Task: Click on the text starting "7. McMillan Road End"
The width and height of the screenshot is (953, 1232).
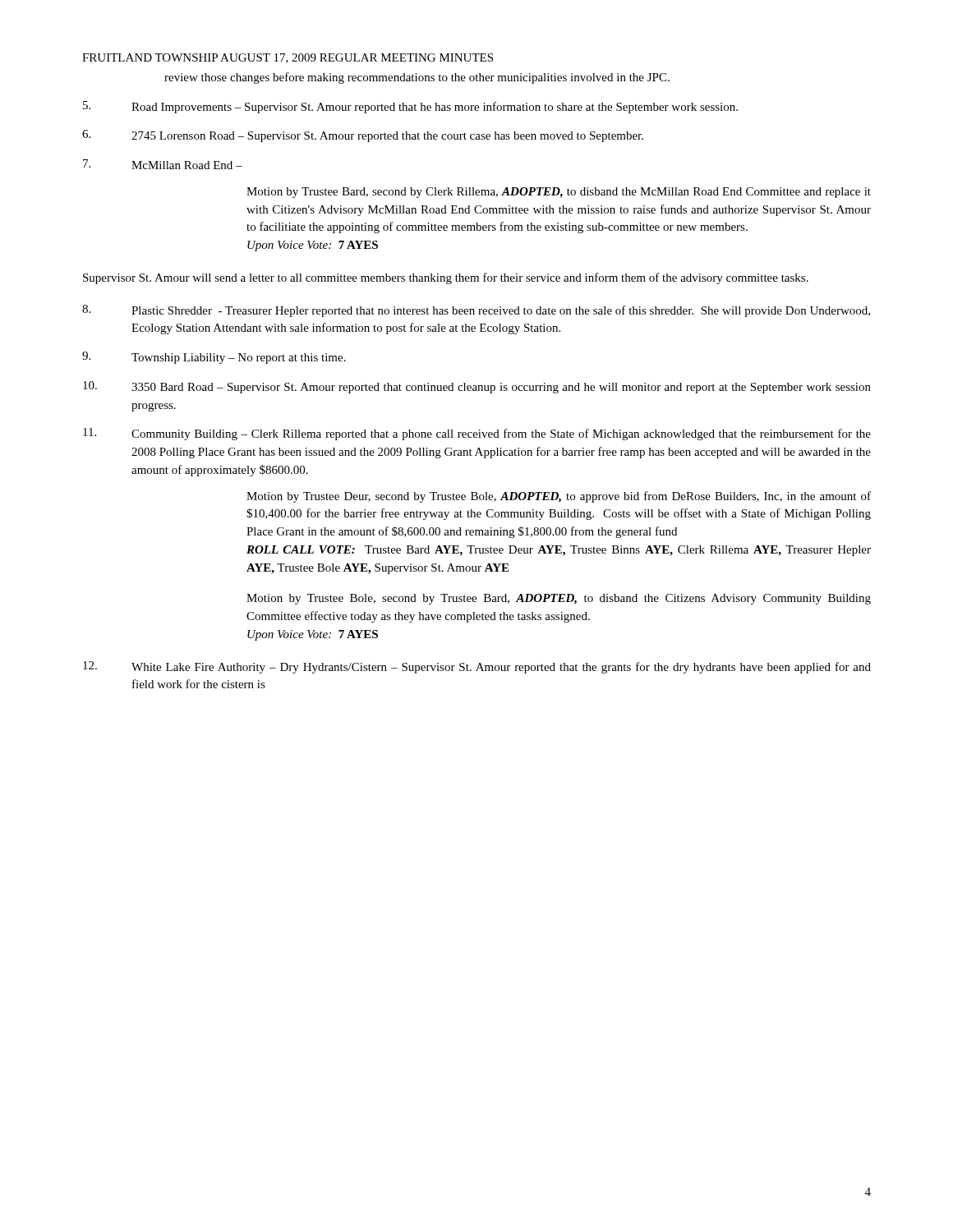Action: (163, 164)
